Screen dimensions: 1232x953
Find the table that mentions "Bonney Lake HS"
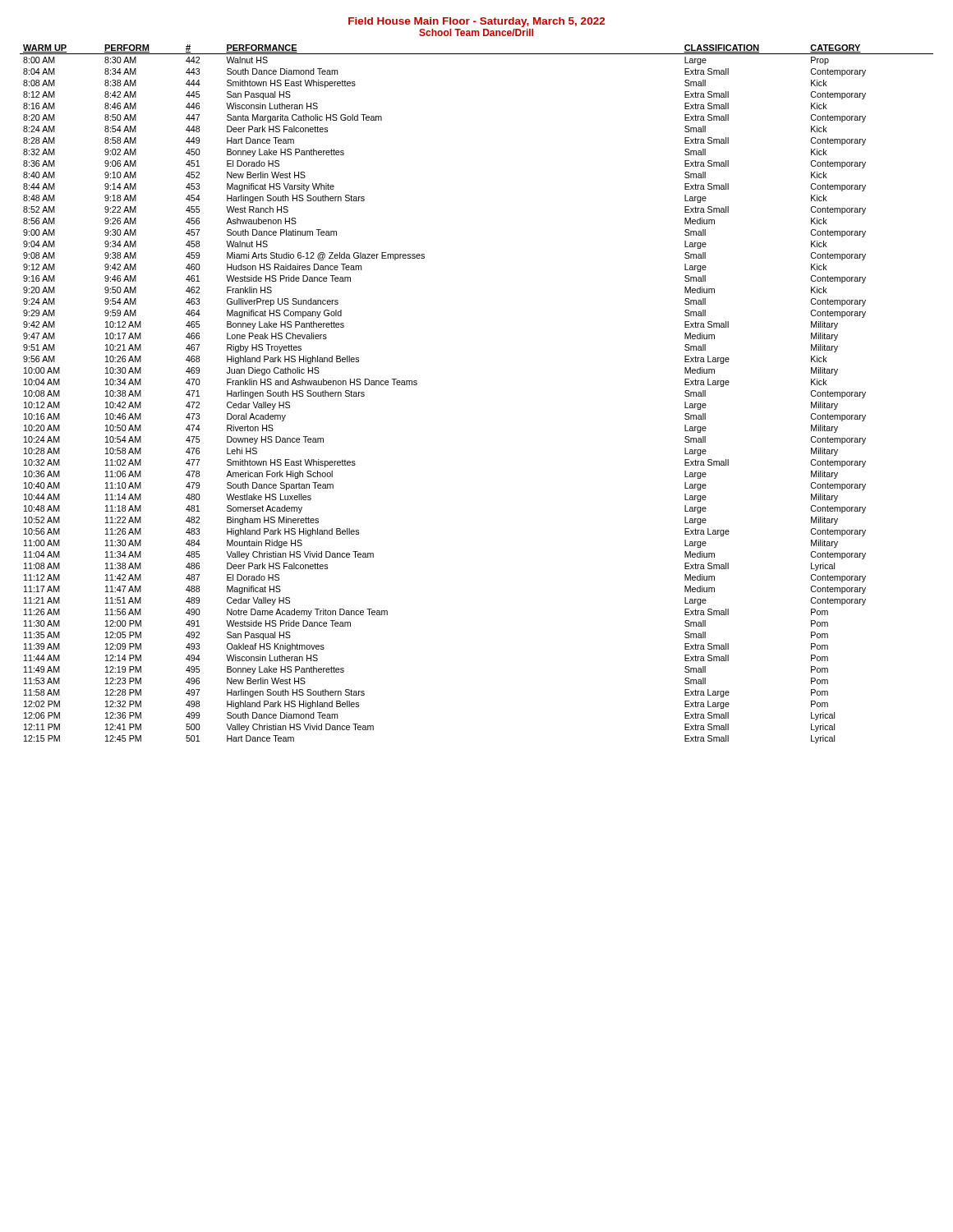(476, 393)
